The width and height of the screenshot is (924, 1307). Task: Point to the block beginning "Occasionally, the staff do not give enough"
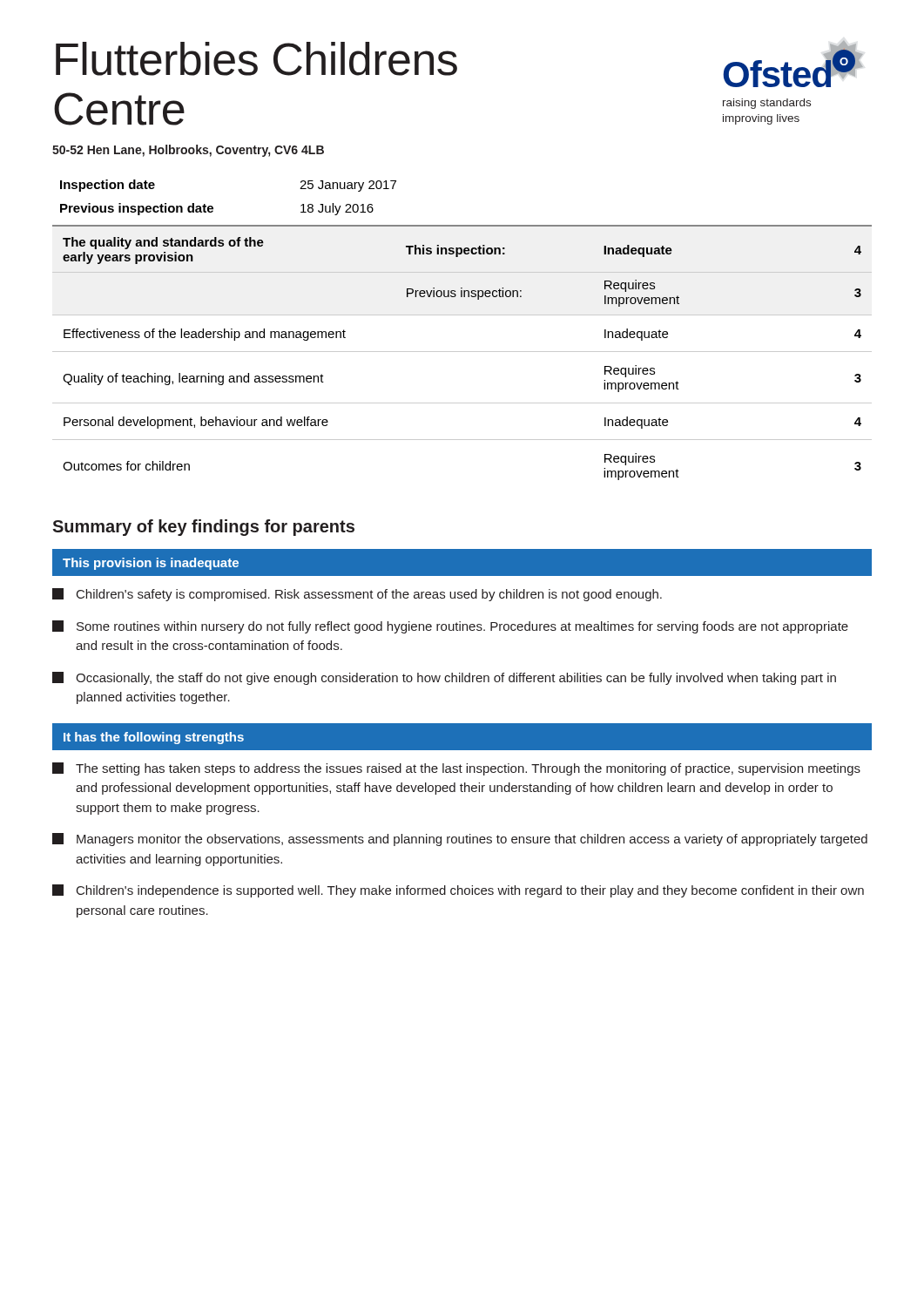click(x=462, y=688)
